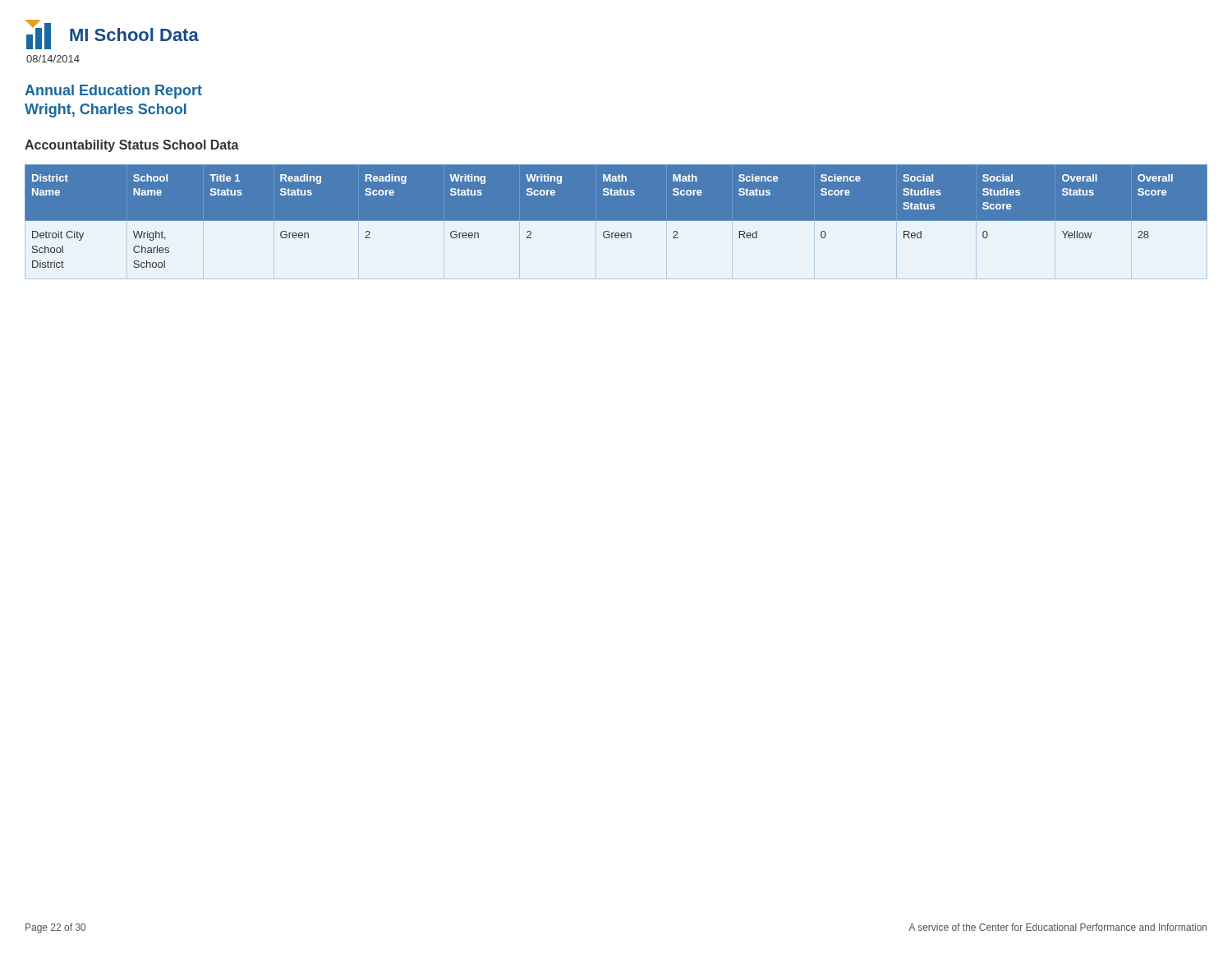1232x953 pixels.
Task: Click where it says "Annual Education Report Wright, Charles School"
Action: point(113,100)
